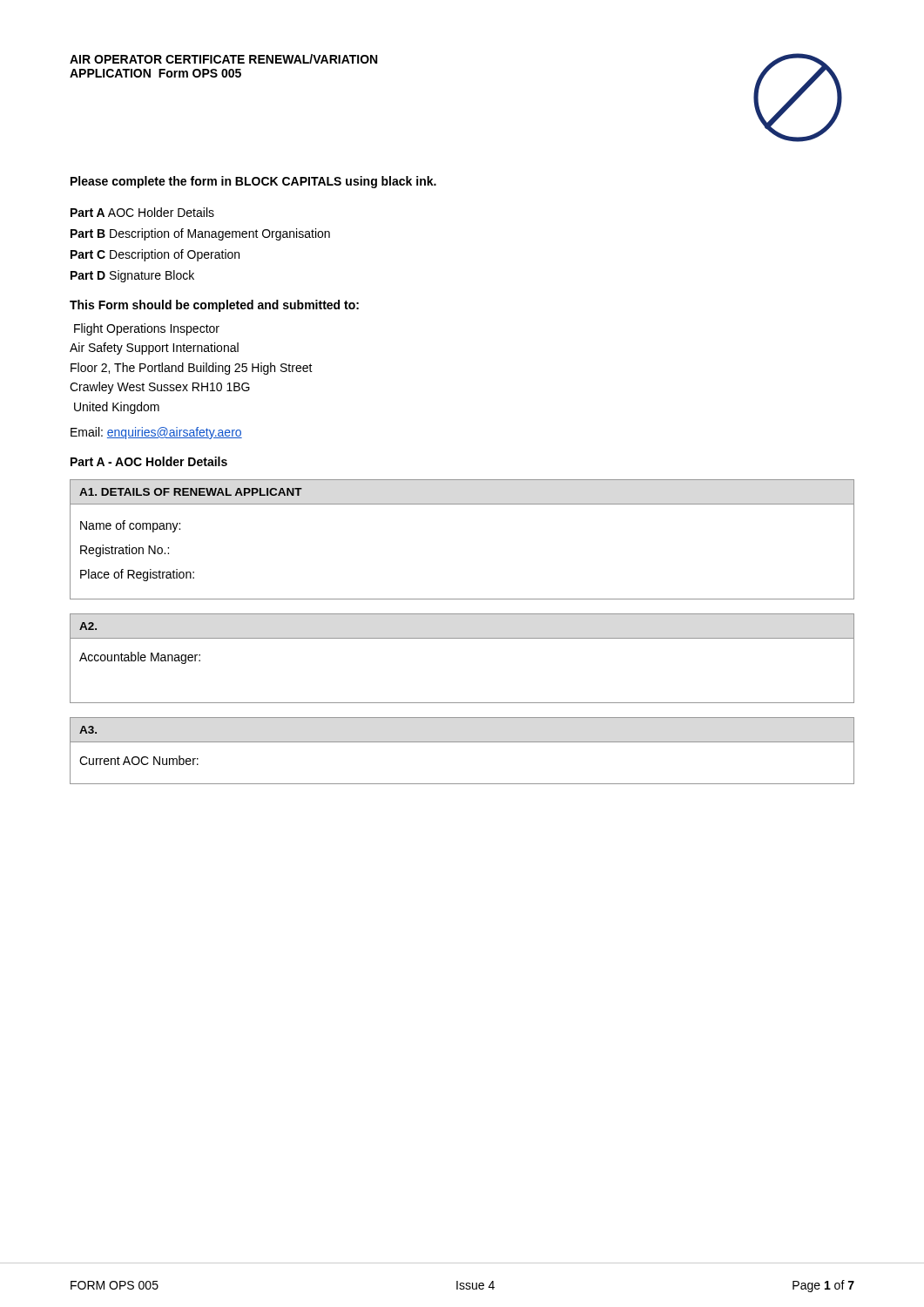The height and width of the screenshot is (1307, 924).
Task: Select the block starting "Part D Signature Block"
Action: tap(132, 275)
